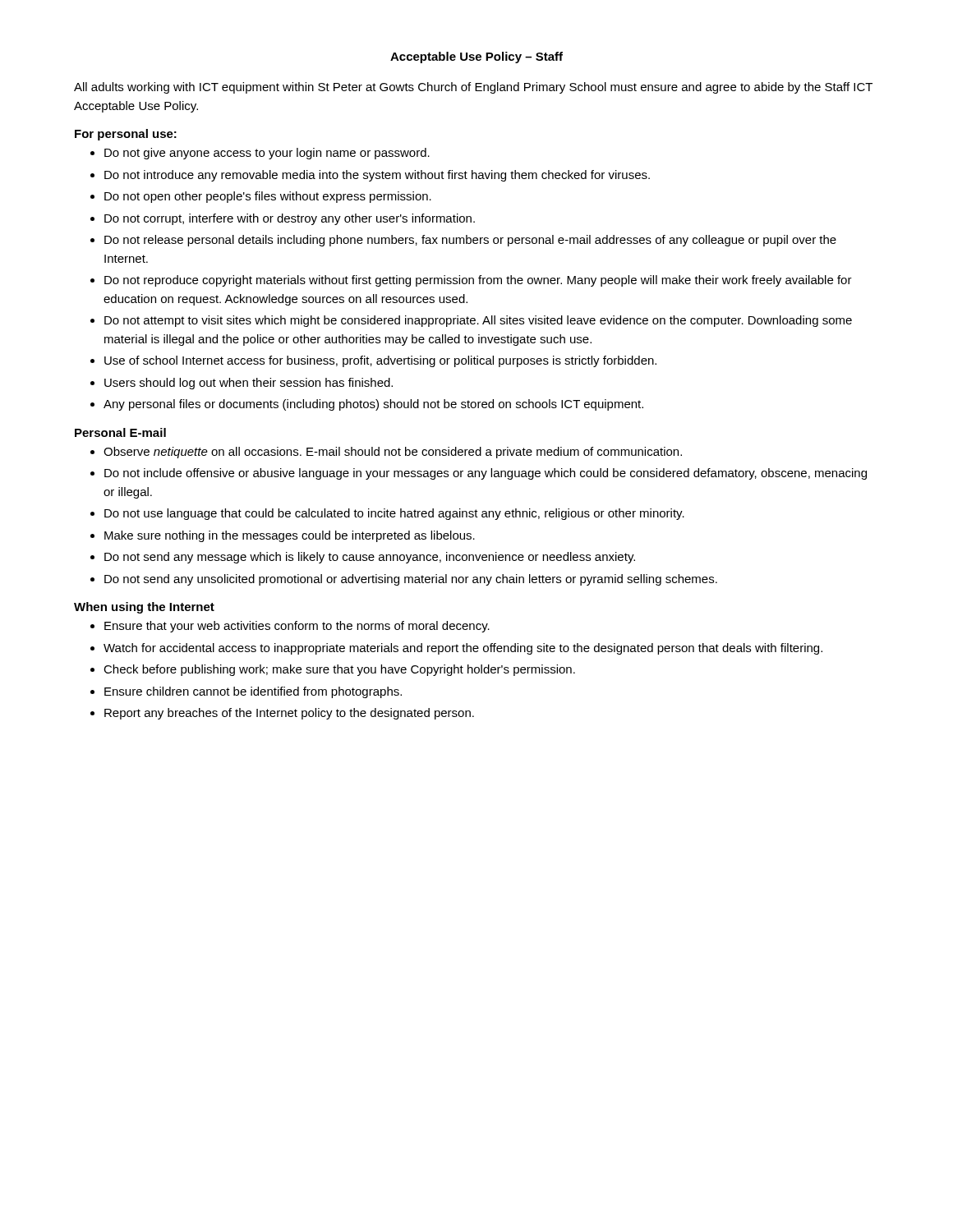Click on the section header that says "For personal use:"
This screenshot has height=1232, width=953.
coord(126,133)
